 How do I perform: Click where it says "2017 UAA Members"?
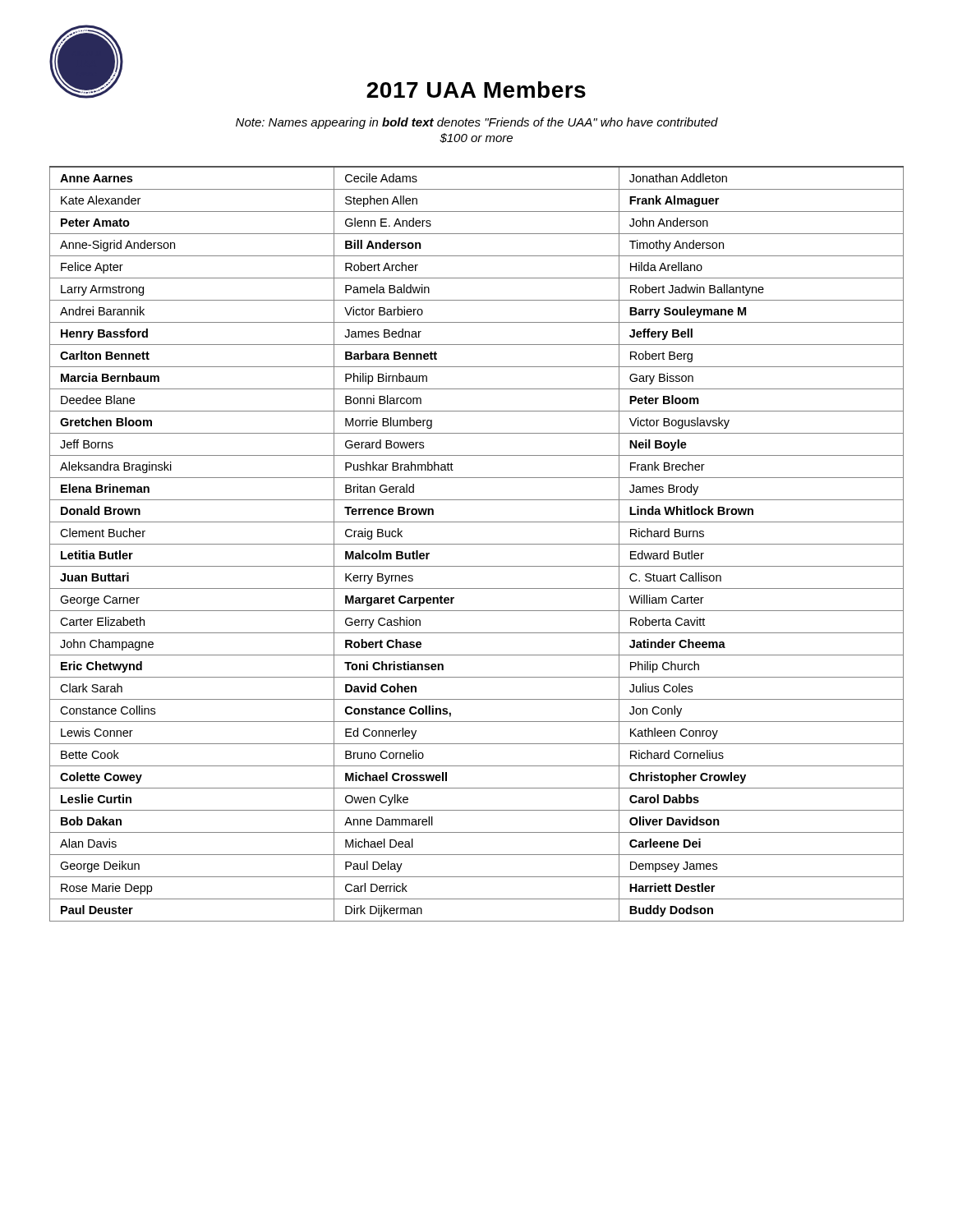point(476,90)
